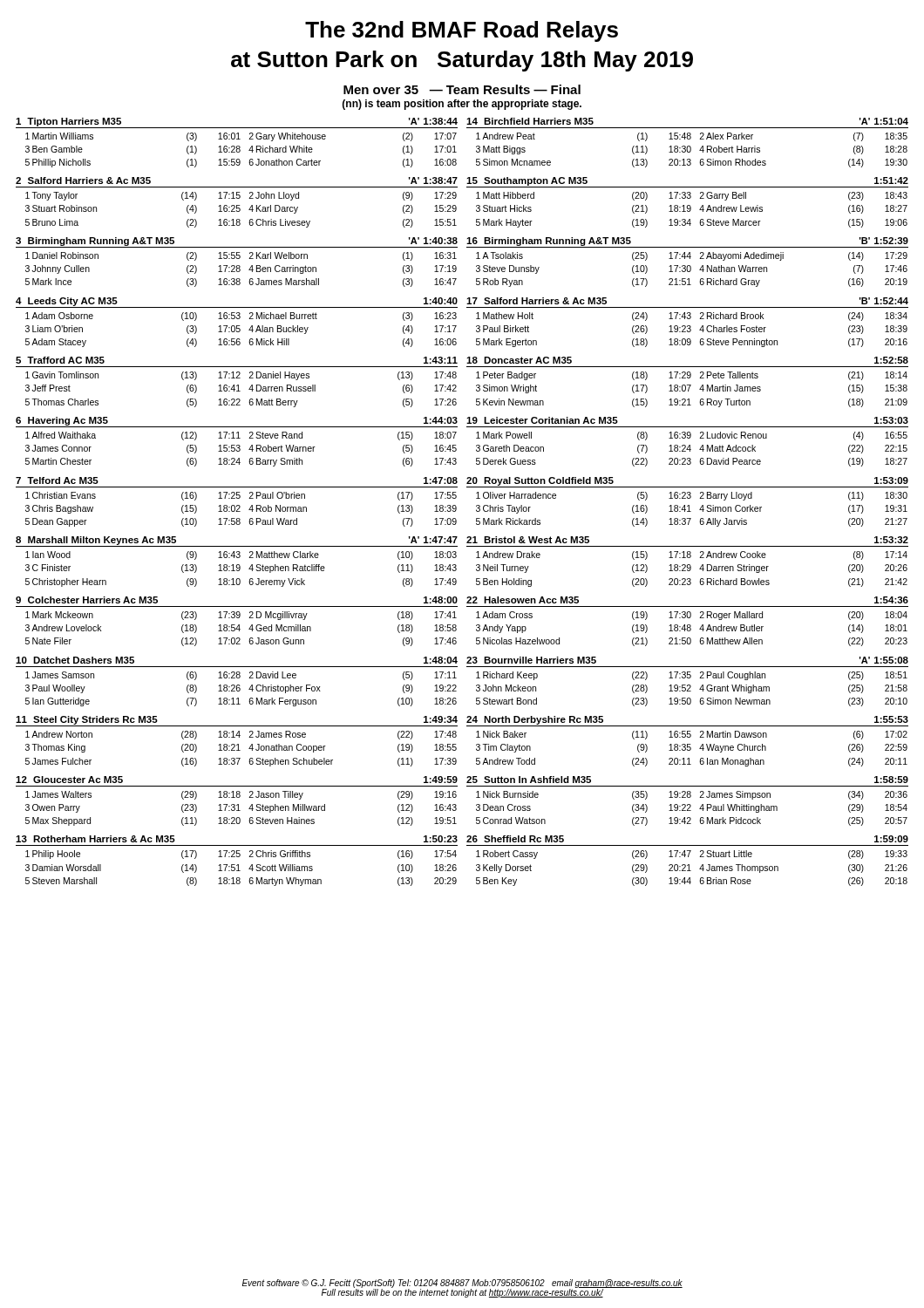Click on the table containing "James Simpson"
Screen dimensions: 1308x924
[687, 801]
